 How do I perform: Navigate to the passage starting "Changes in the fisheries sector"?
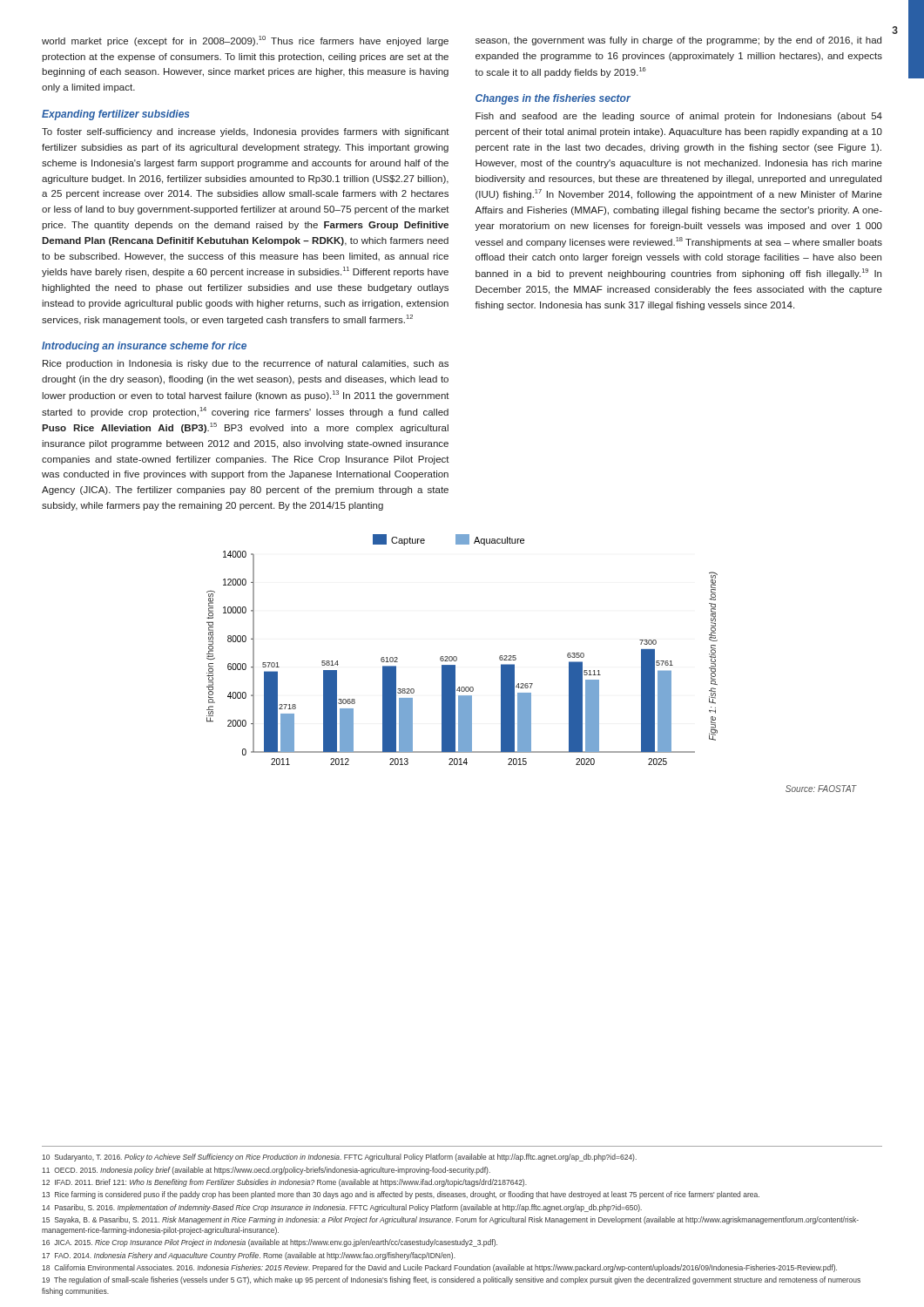[x=553, y=99]
